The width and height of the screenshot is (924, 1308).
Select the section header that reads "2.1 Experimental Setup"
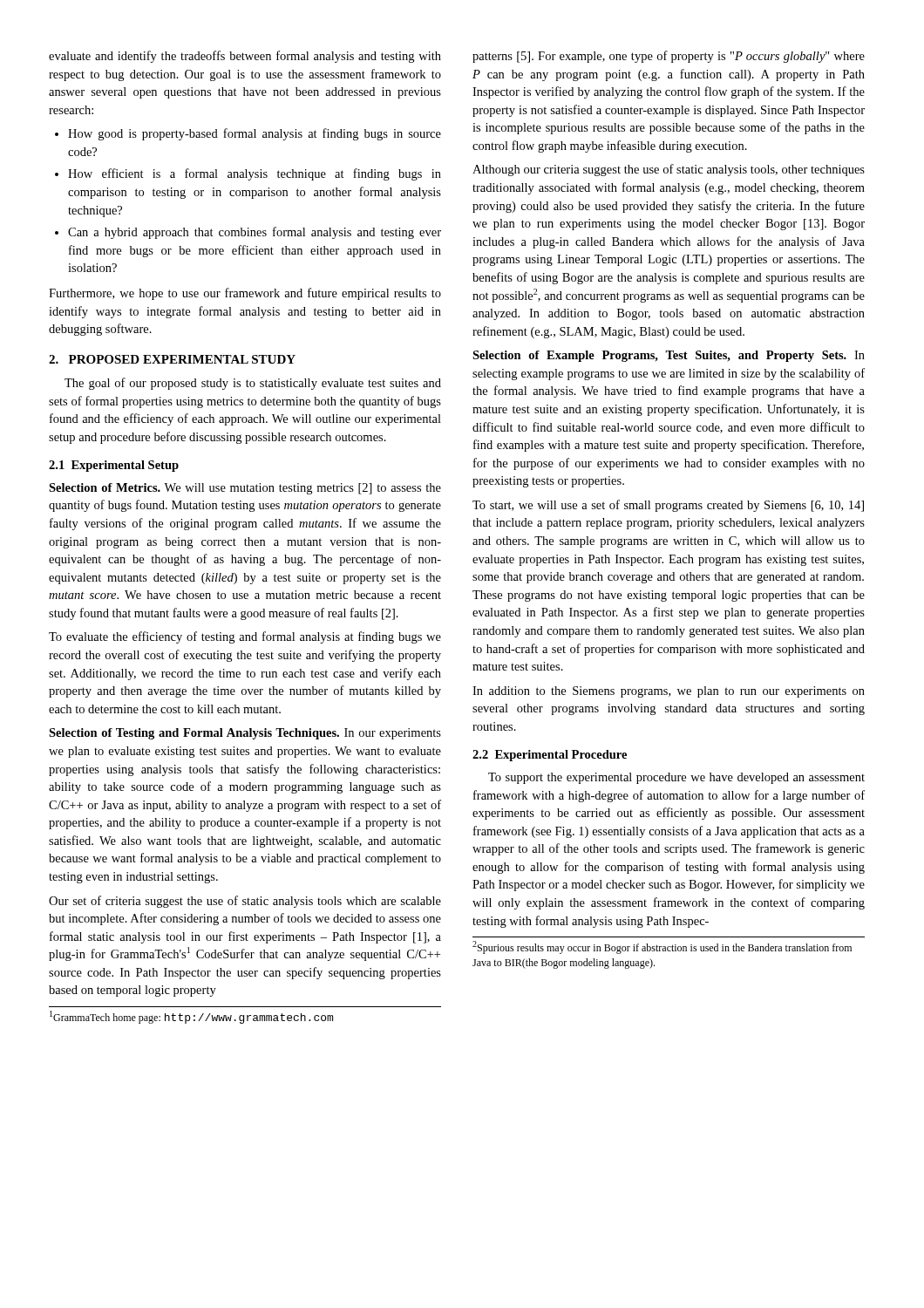point(114,465)
